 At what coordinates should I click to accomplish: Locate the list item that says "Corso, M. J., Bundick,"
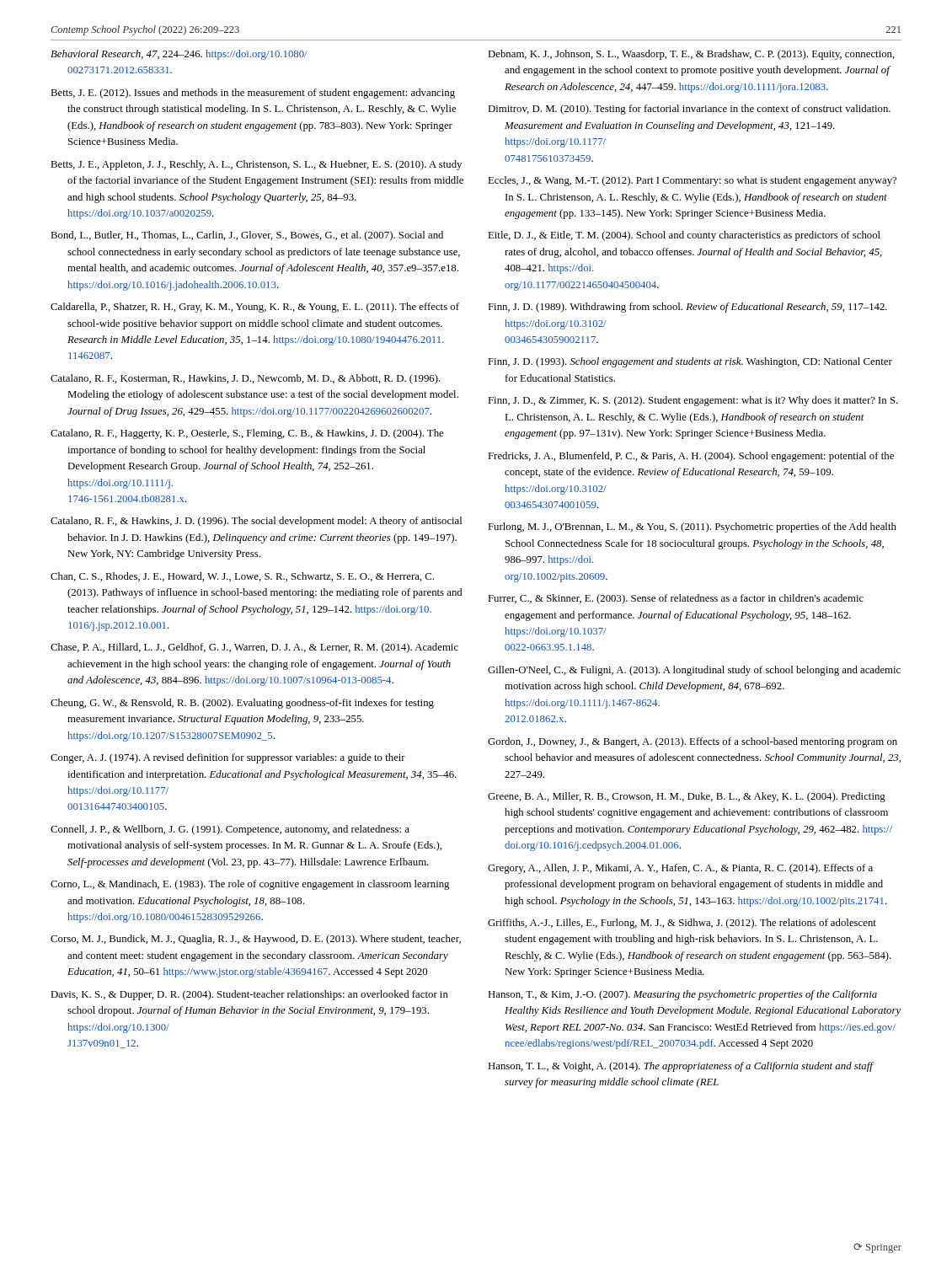pos(256,955)
